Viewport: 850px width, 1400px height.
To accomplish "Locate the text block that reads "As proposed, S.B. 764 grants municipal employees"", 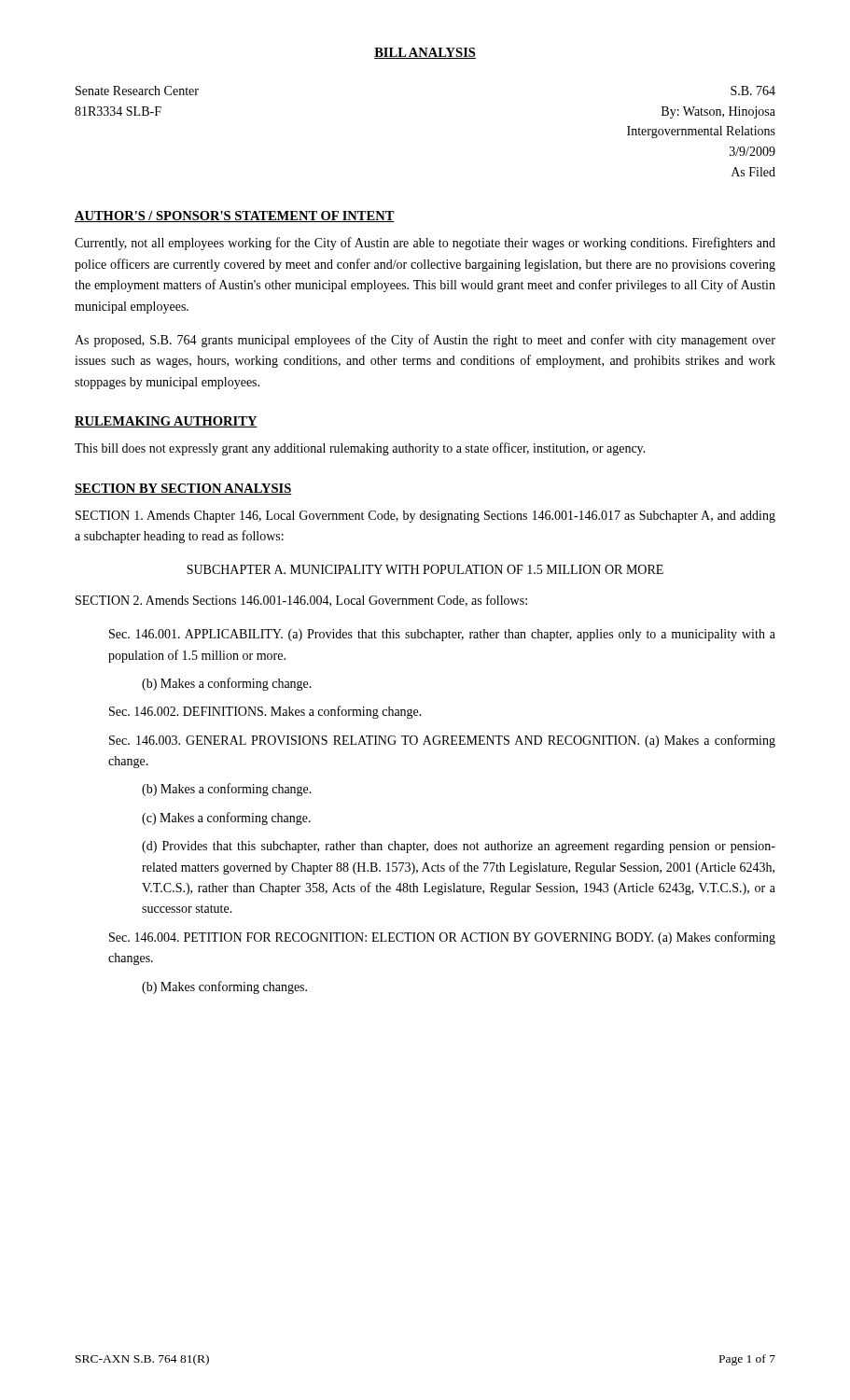I will coord(425,361).
